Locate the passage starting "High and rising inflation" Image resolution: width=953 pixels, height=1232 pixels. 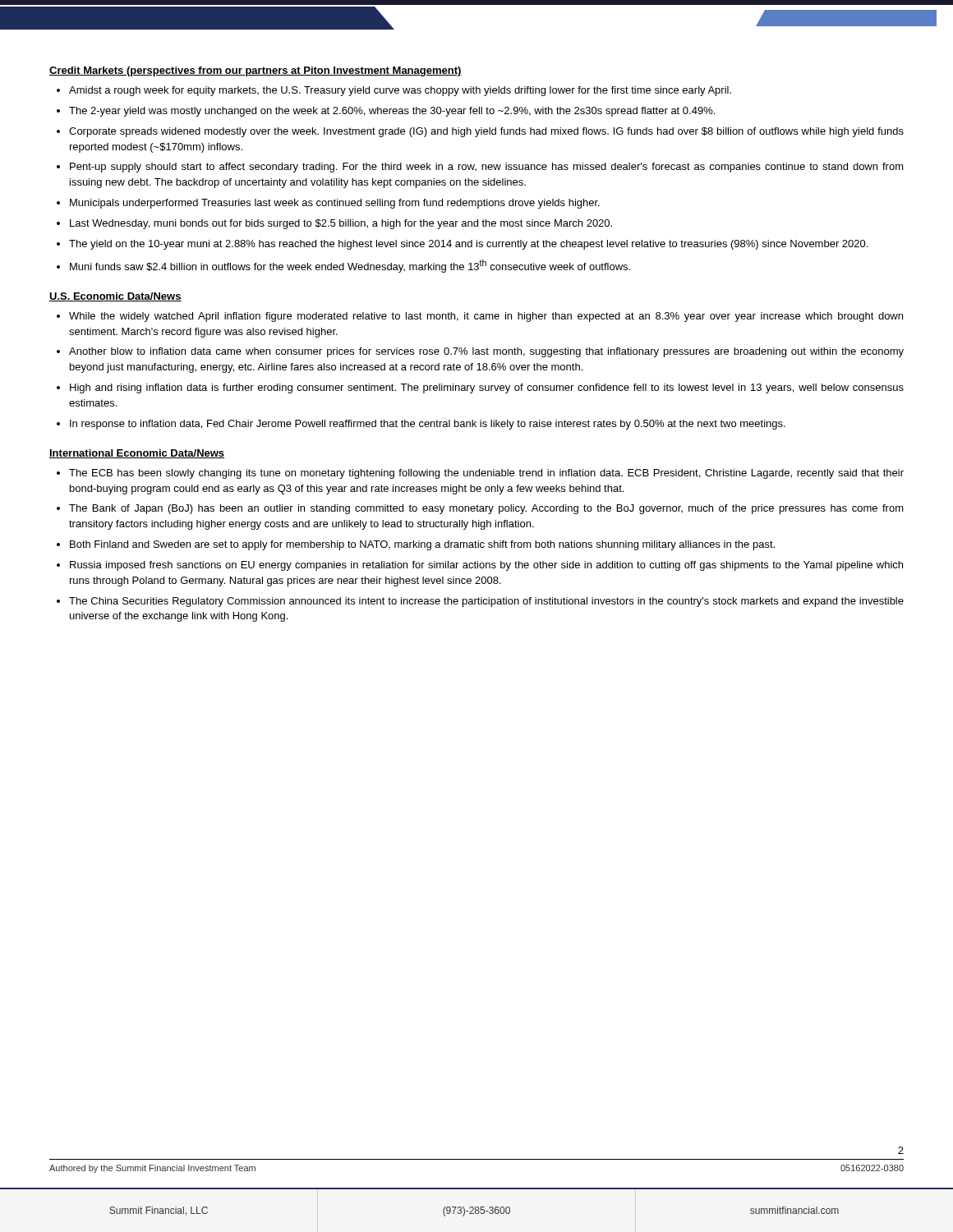click(x=486, y=396)
